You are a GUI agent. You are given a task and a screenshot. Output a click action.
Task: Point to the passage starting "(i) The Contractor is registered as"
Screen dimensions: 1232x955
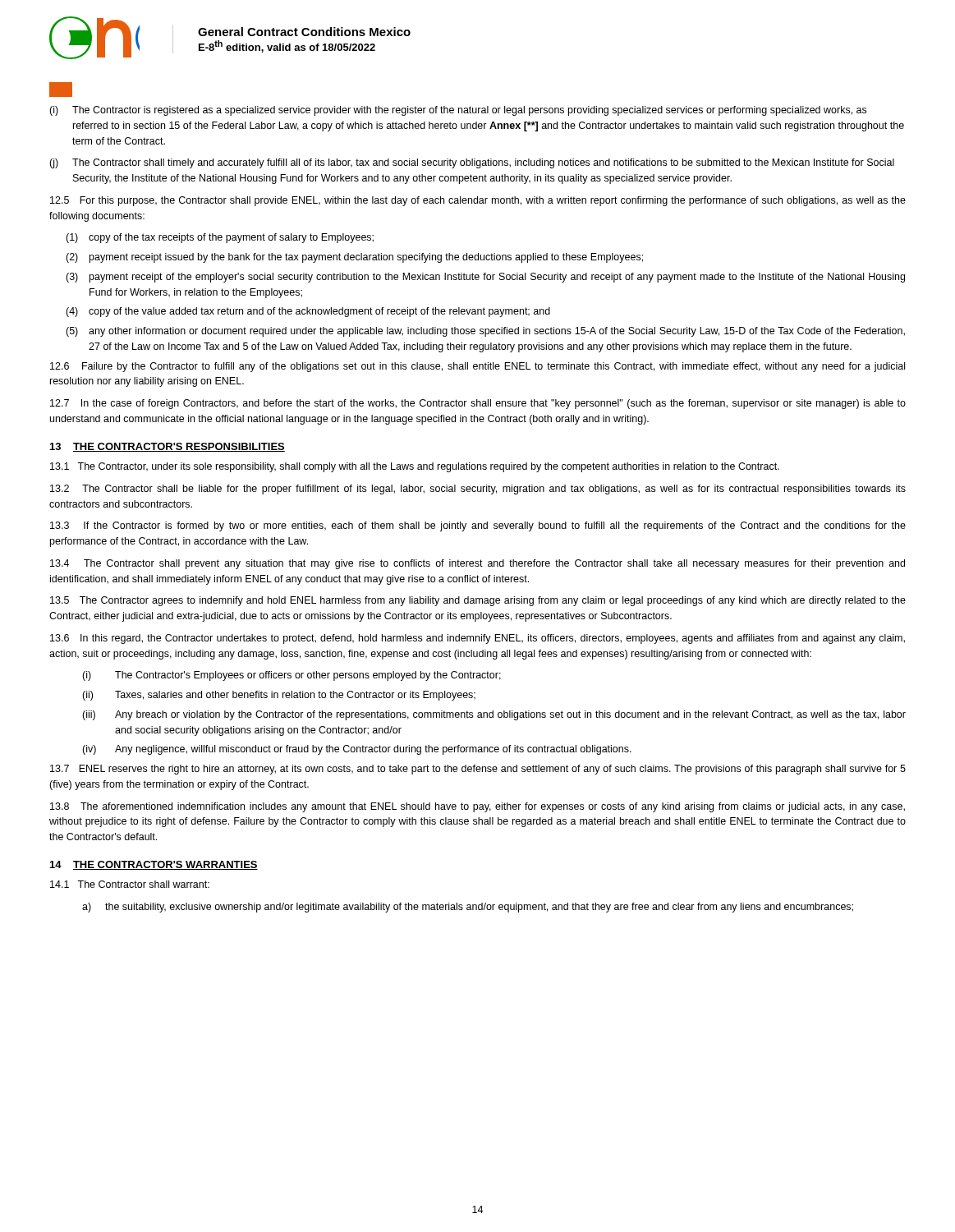click(478, 126)
